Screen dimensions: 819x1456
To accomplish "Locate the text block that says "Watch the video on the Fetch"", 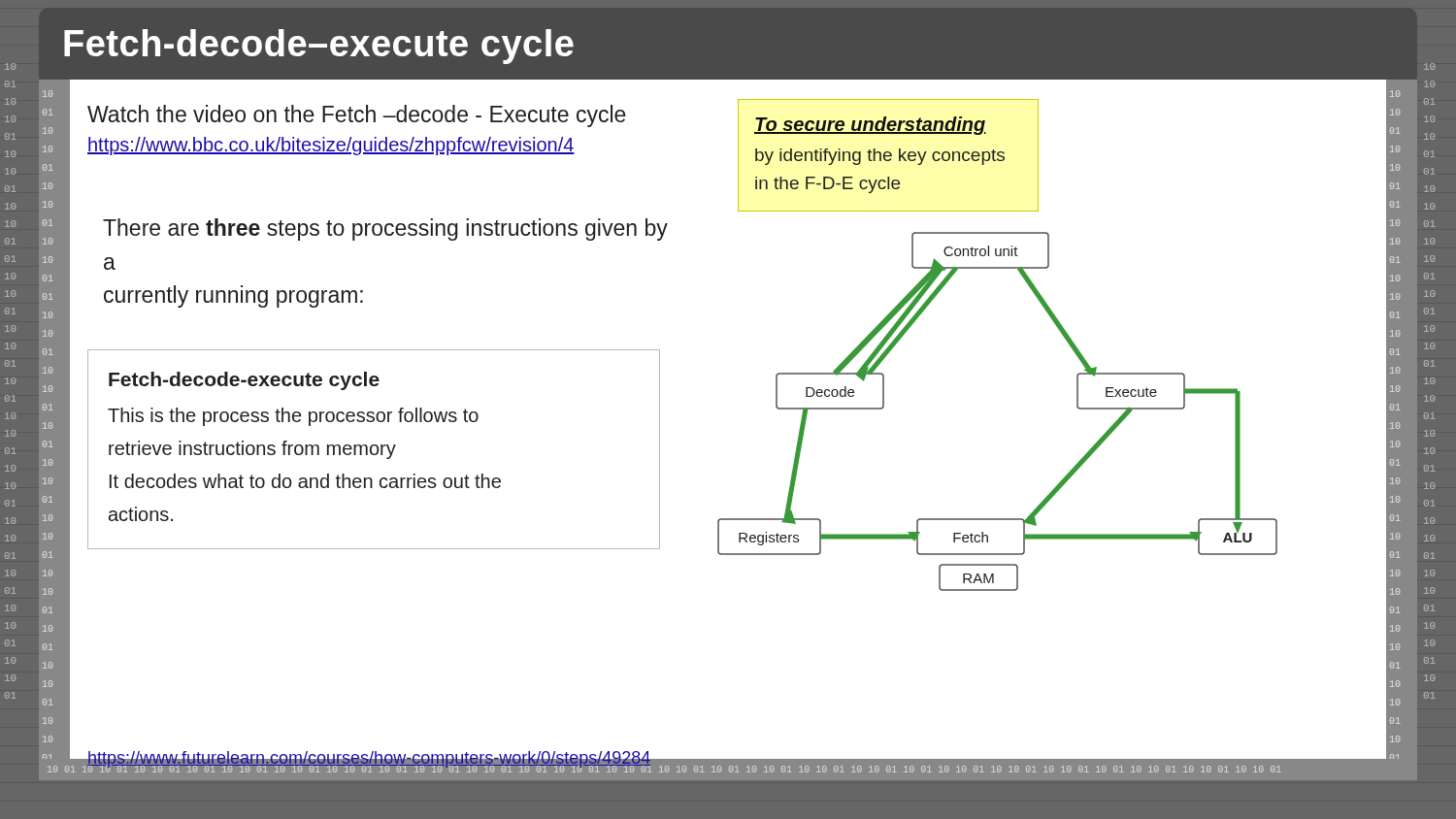I will [x=388, y=128].
